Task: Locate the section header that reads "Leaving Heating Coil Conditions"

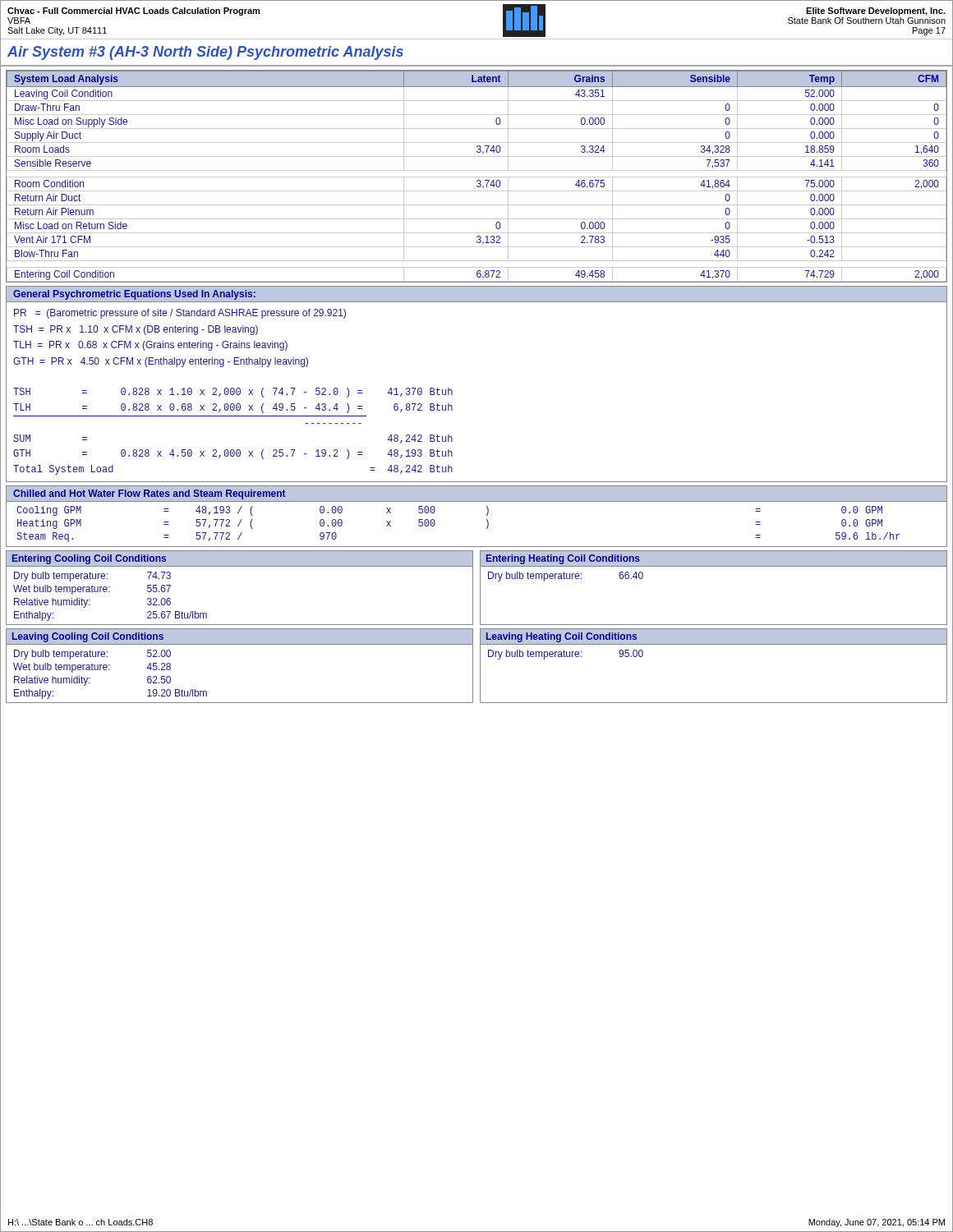Action: click(x=561, y=636)
